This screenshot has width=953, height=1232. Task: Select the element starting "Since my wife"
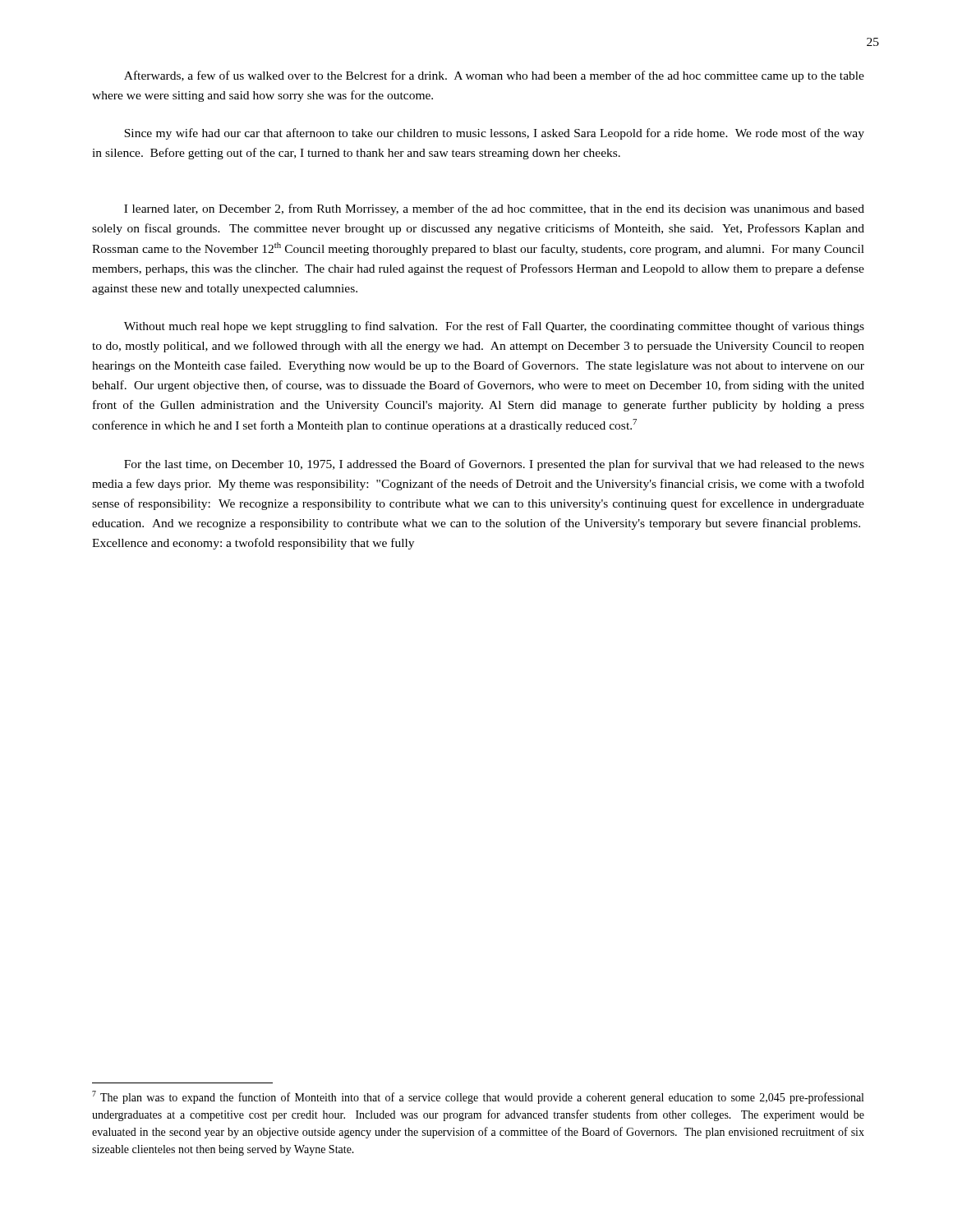pyautogui.click(x=478, y=143)
